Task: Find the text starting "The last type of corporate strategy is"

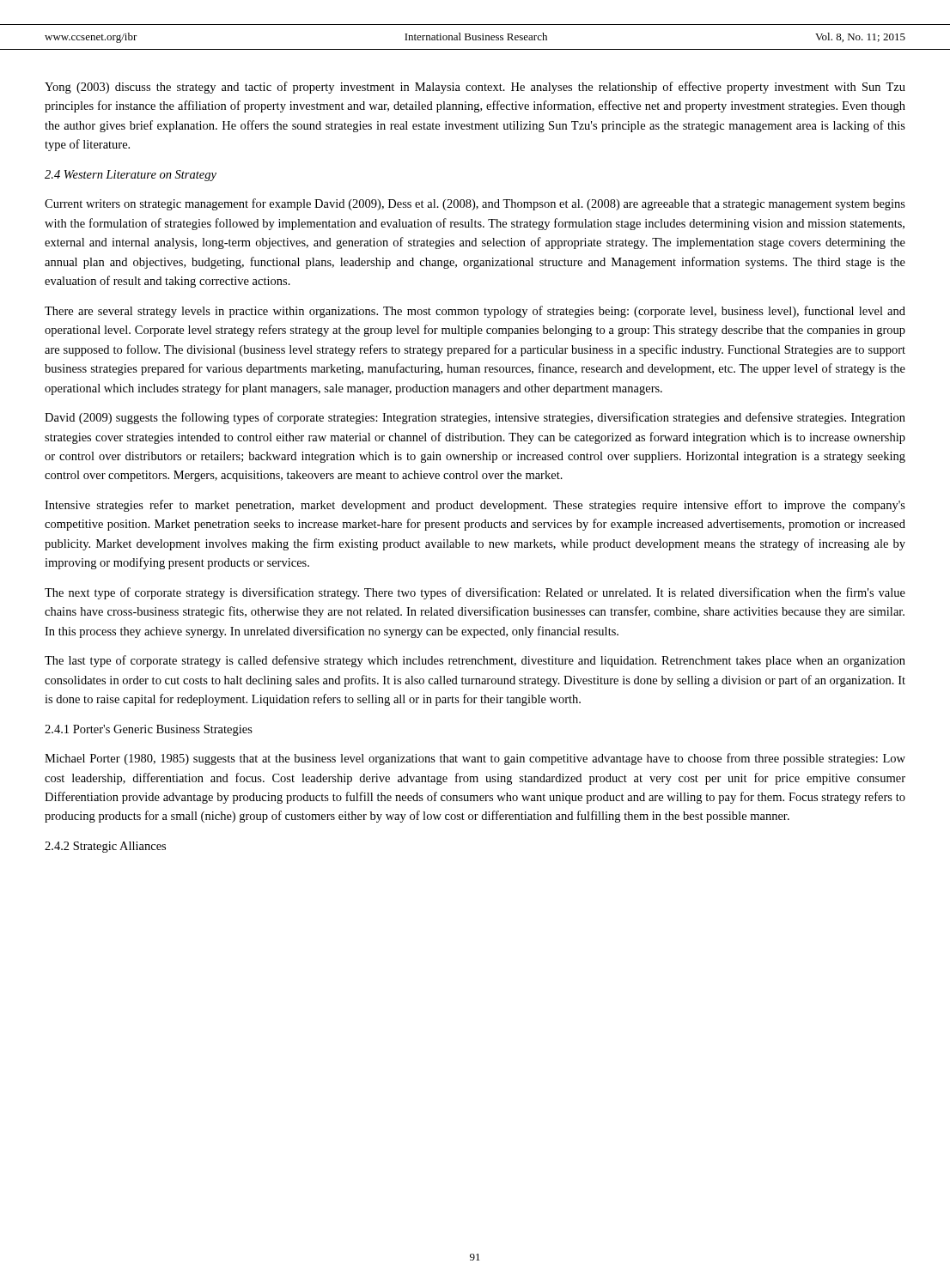Action: [475, 680]
